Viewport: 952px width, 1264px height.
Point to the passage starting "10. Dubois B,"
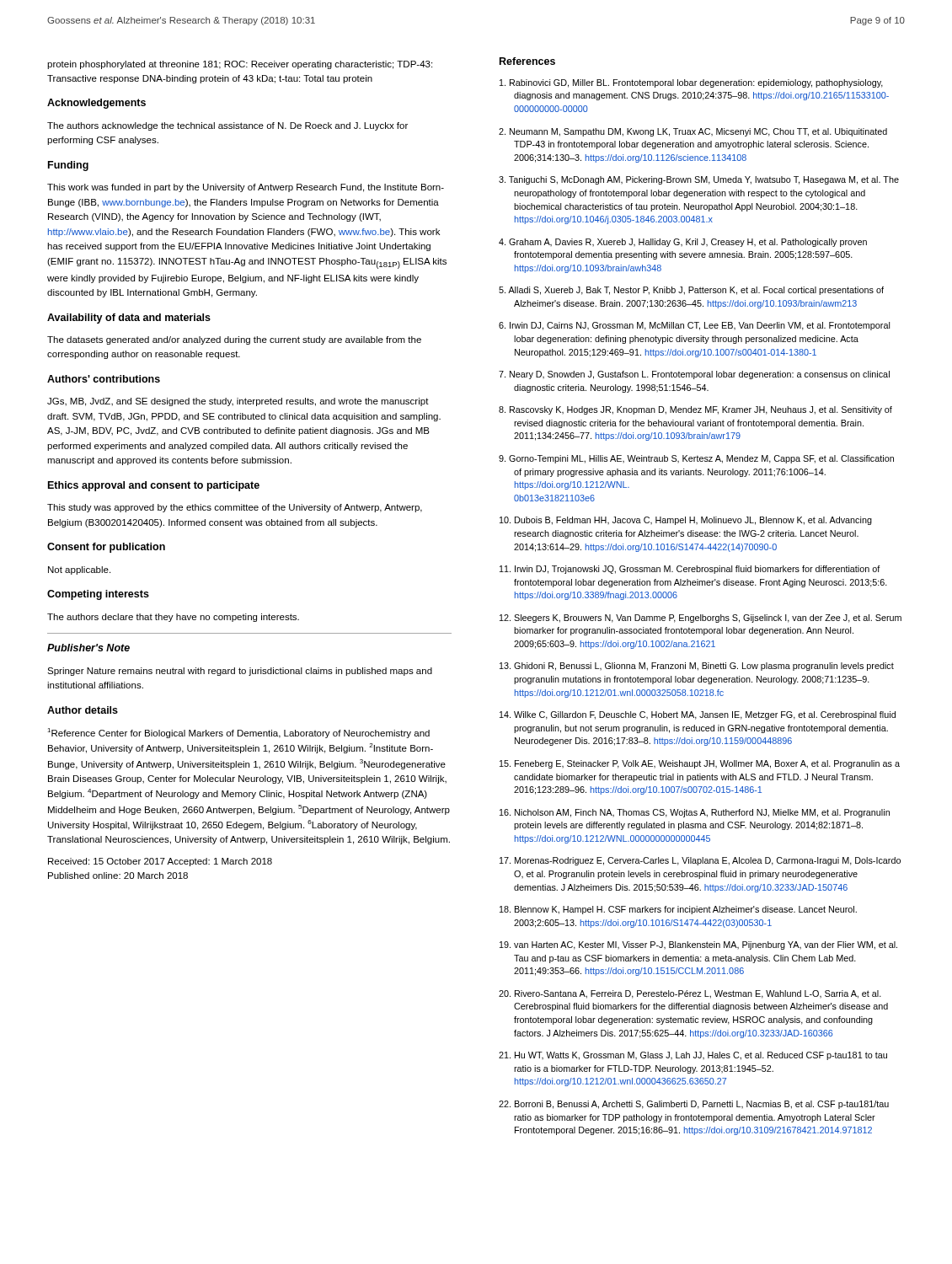pos(701,534)
